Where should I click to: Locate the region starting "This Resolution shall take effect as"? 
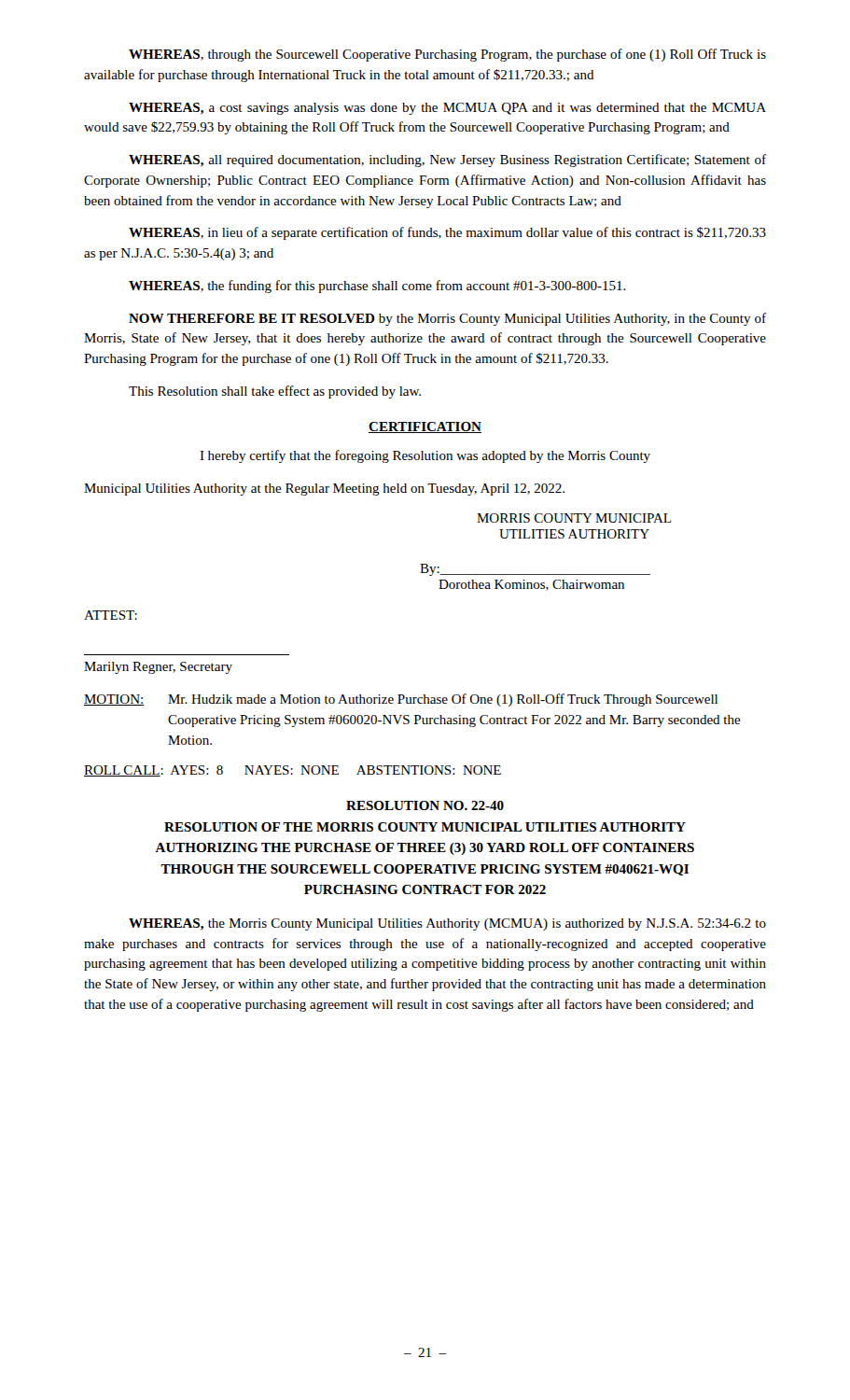pyautogui.click(x=275, y=391)
